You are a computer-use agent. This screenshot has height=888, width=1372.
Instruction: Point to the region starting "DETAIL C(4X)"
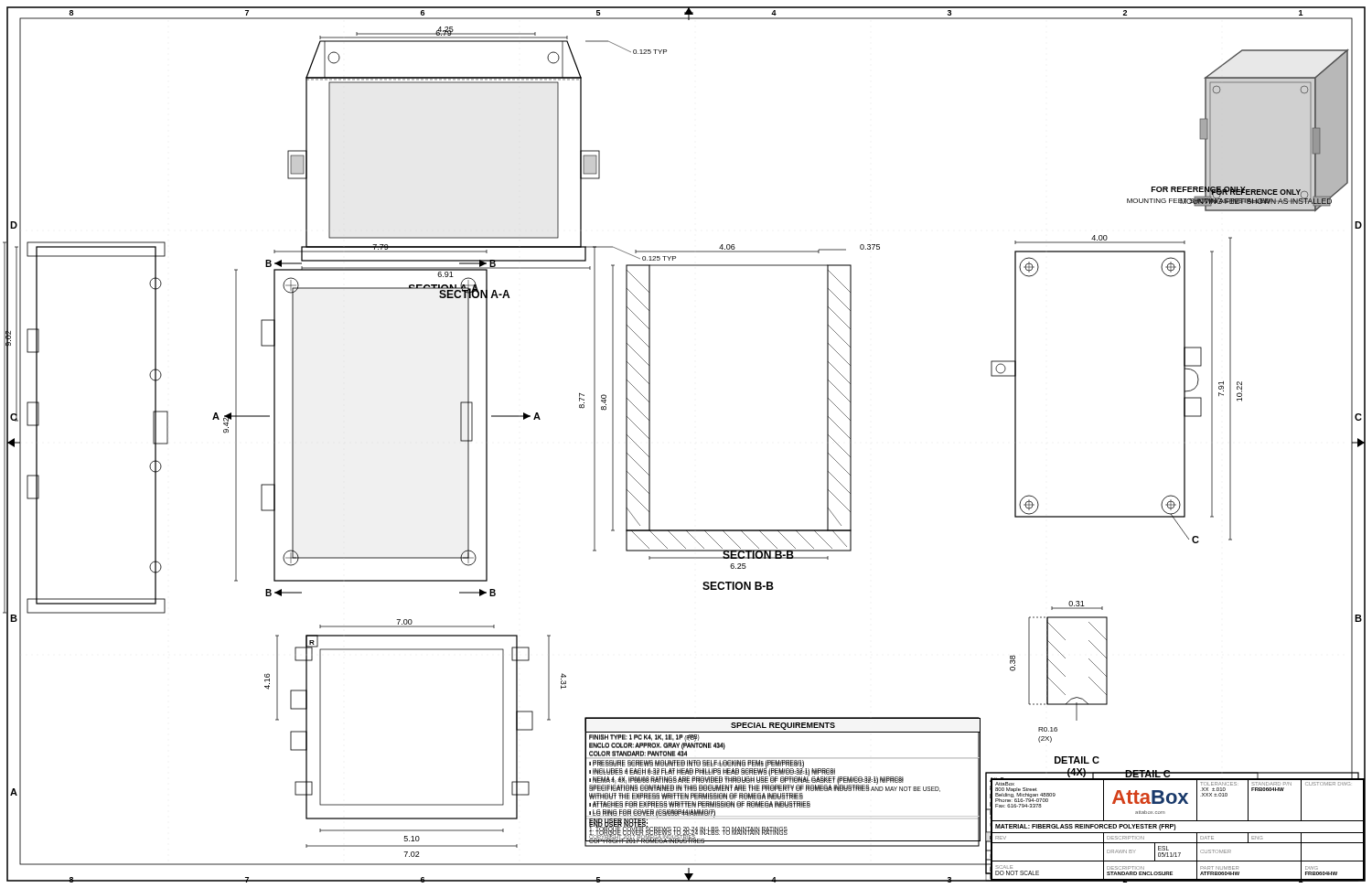coord(1148,779)
